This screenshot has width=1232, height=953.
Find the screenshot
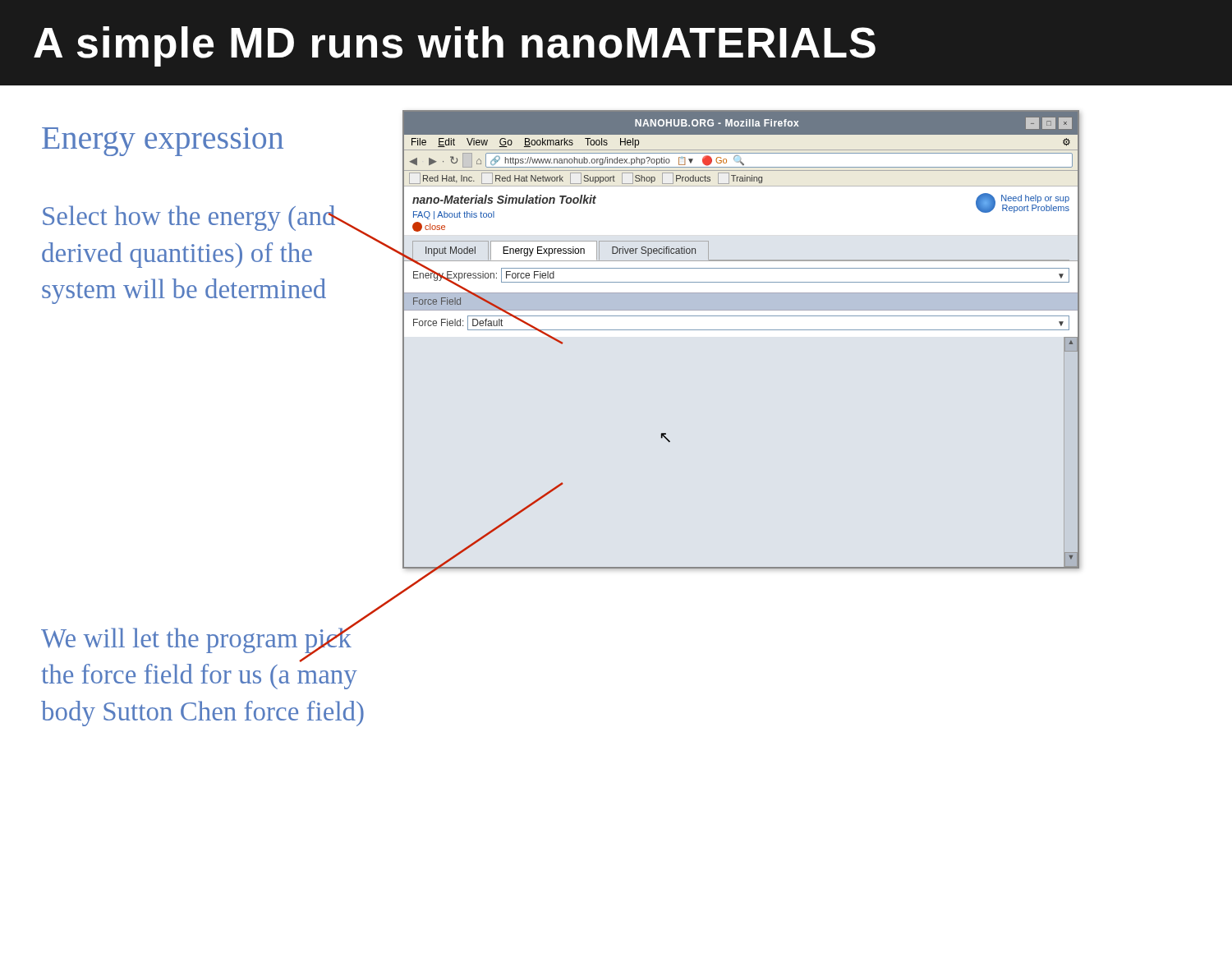[741, 339]
